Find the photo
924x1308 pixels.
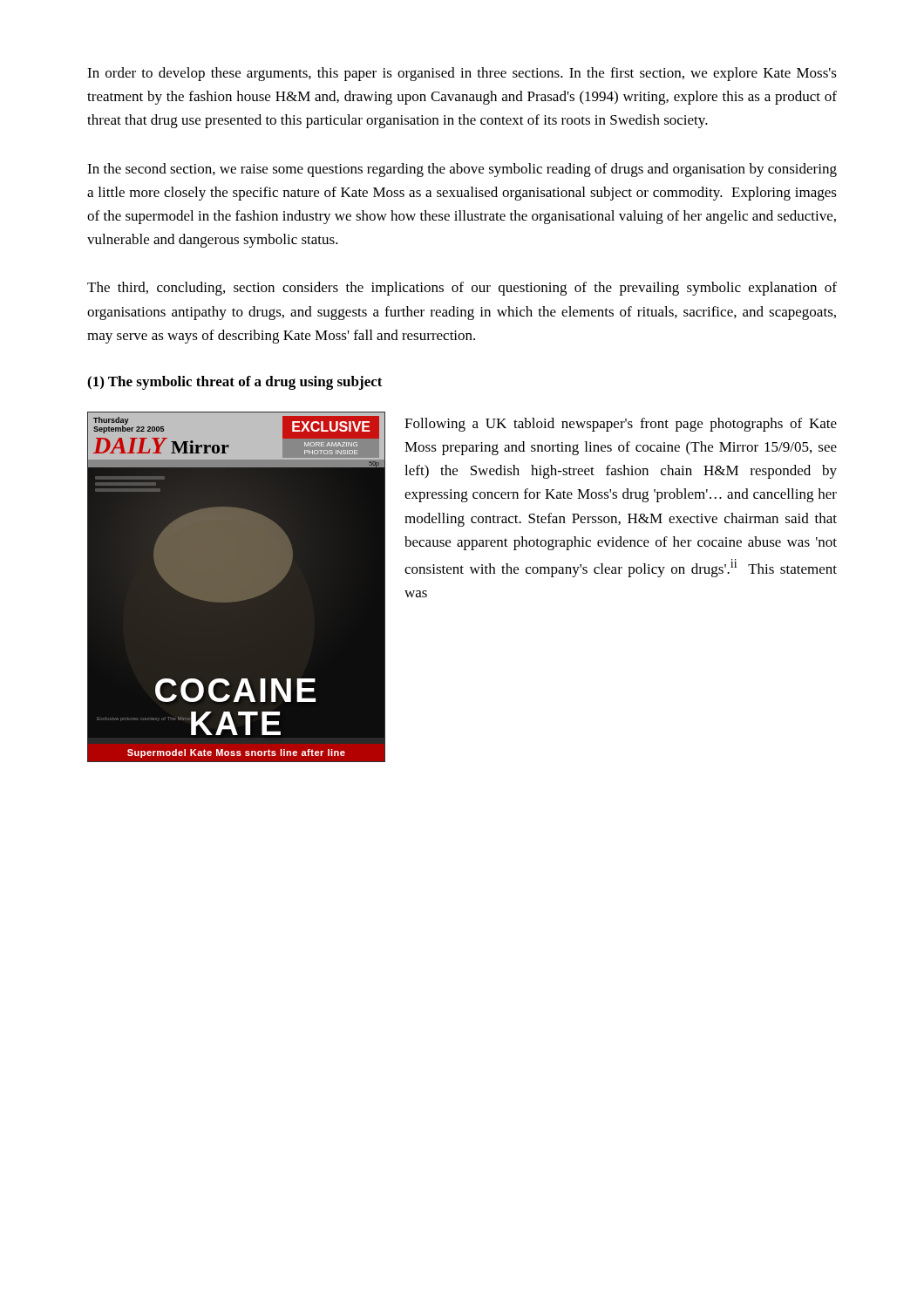click(235, 587)
